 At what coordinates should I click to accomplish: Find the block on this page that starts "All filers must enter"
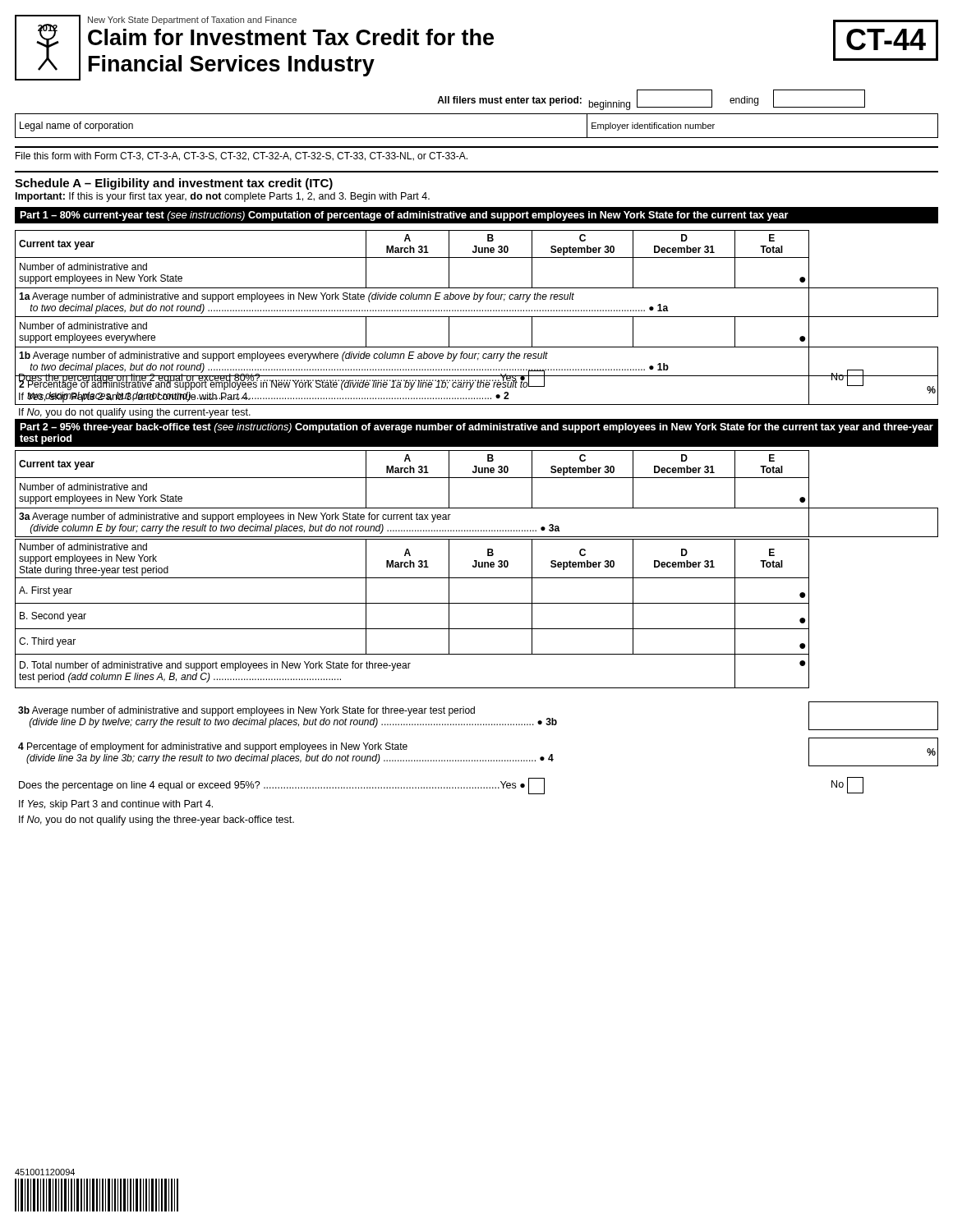click(x=476, y=113)
